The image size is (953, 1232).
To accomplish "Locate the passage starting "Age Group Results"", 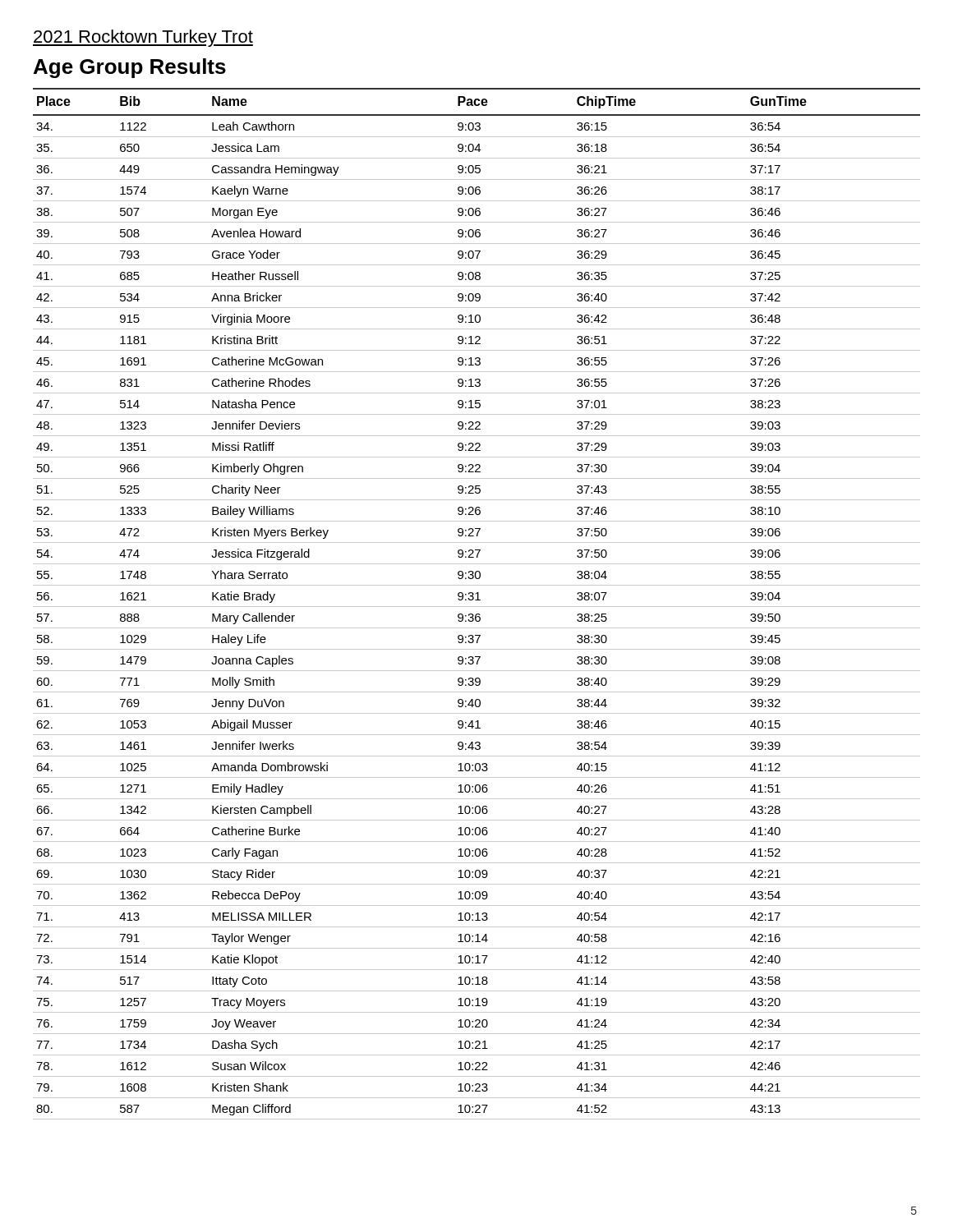I will click(130, 67).
